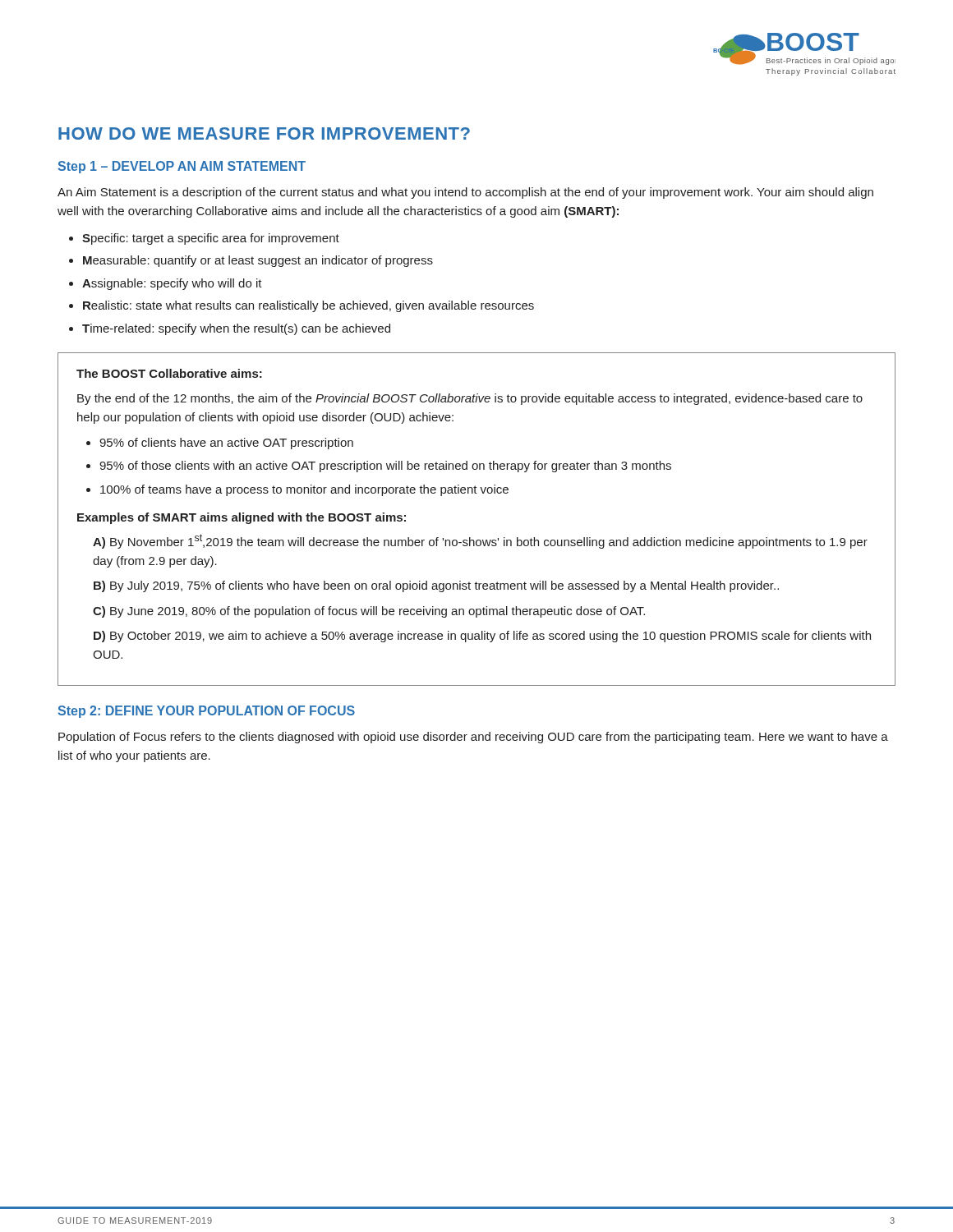Point to the title beginning "HOW DO WE"
This screenshot has height=1232, width=953.
(x=264, y=133)
